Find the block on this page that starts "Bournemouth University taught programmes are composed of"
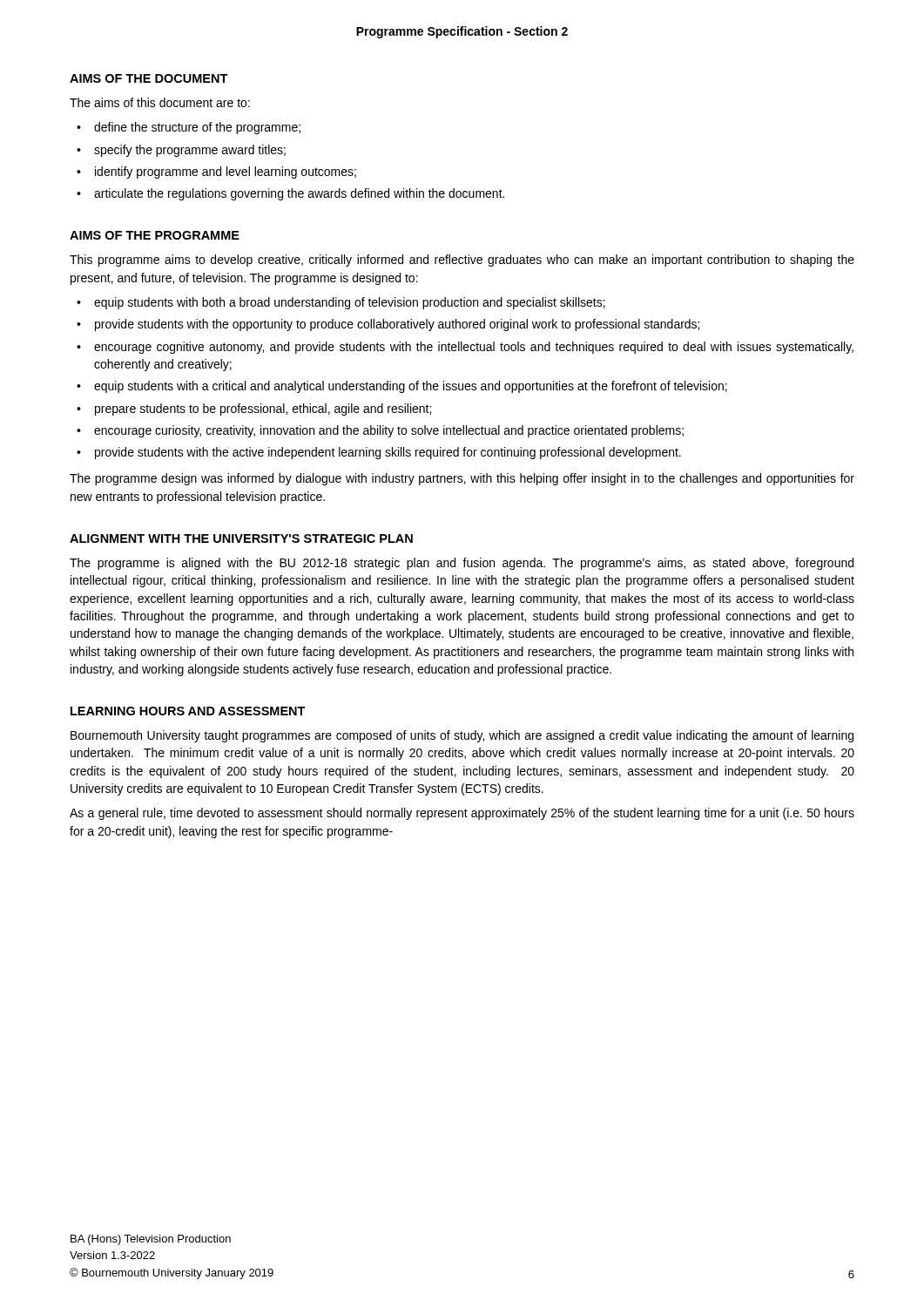The height and width of the screenshot is (1307, 924). pos(462,762)
